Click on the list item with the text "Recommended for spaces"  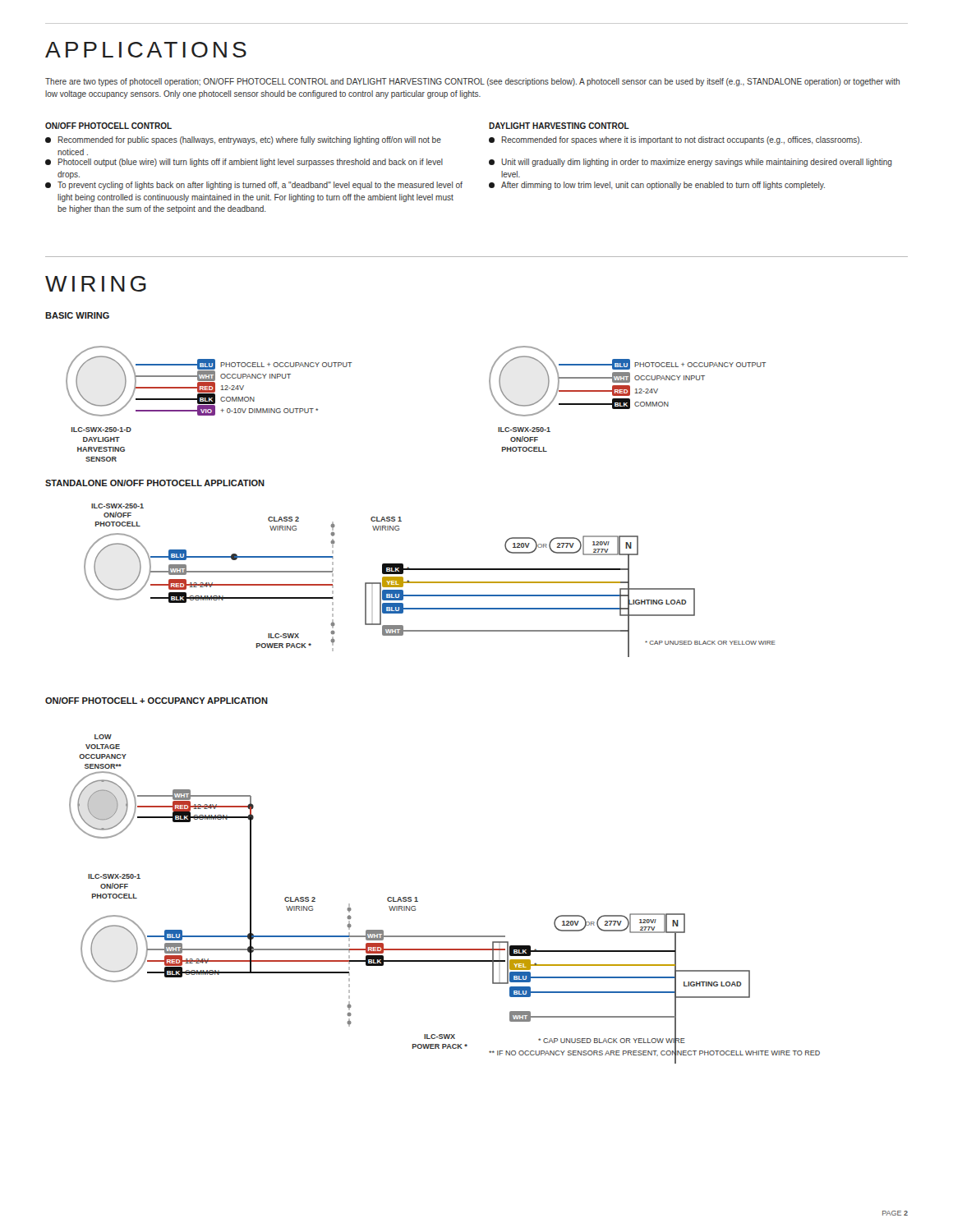coord(675,141)
